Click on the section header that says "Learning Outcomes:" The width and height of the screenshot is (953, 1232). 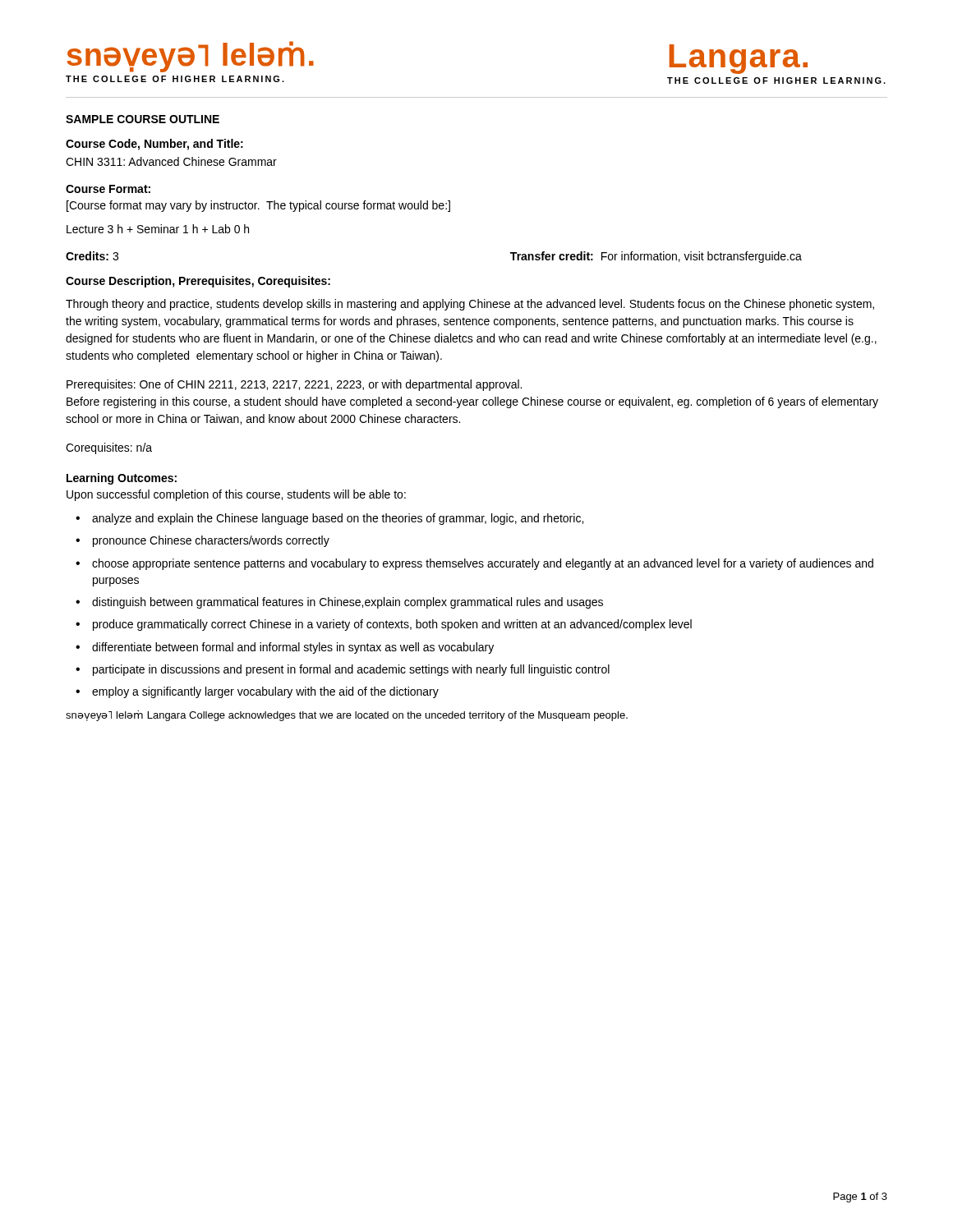(122, 478)
